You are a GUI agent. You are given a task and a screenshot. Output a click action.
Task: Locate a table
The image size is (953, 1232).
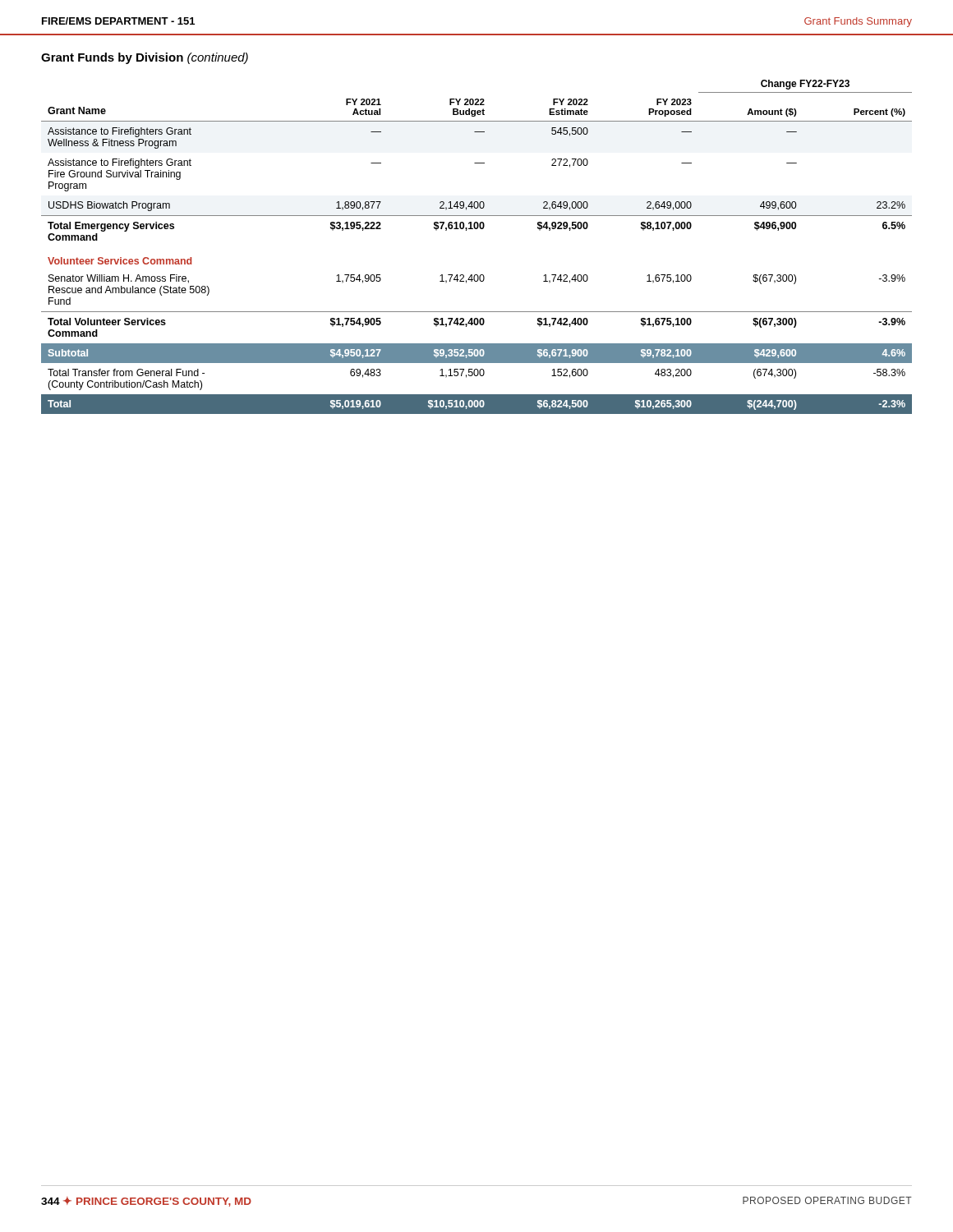tap(476, 245)
